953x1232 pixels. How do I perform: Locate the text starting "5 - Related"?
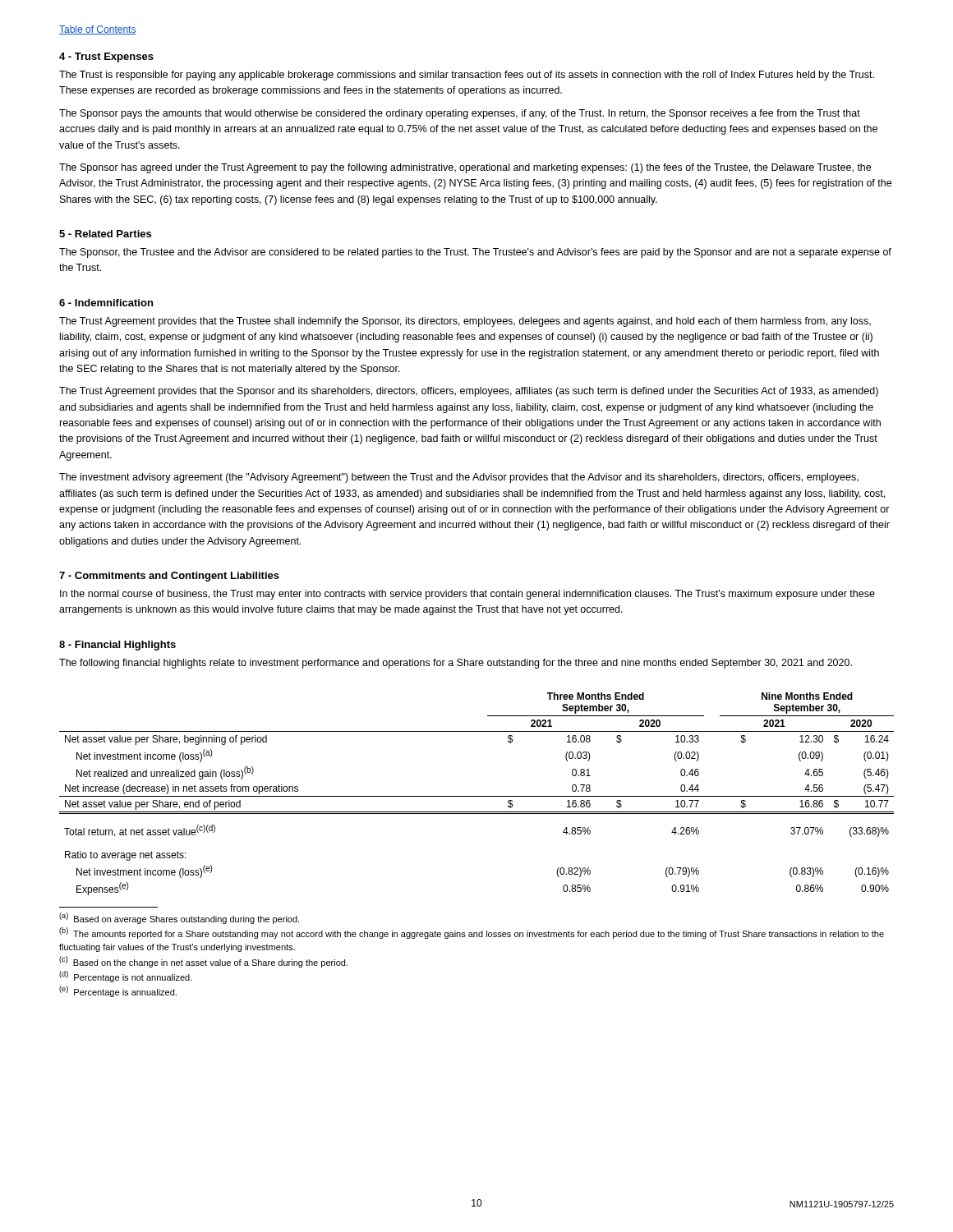click(105, 234)
